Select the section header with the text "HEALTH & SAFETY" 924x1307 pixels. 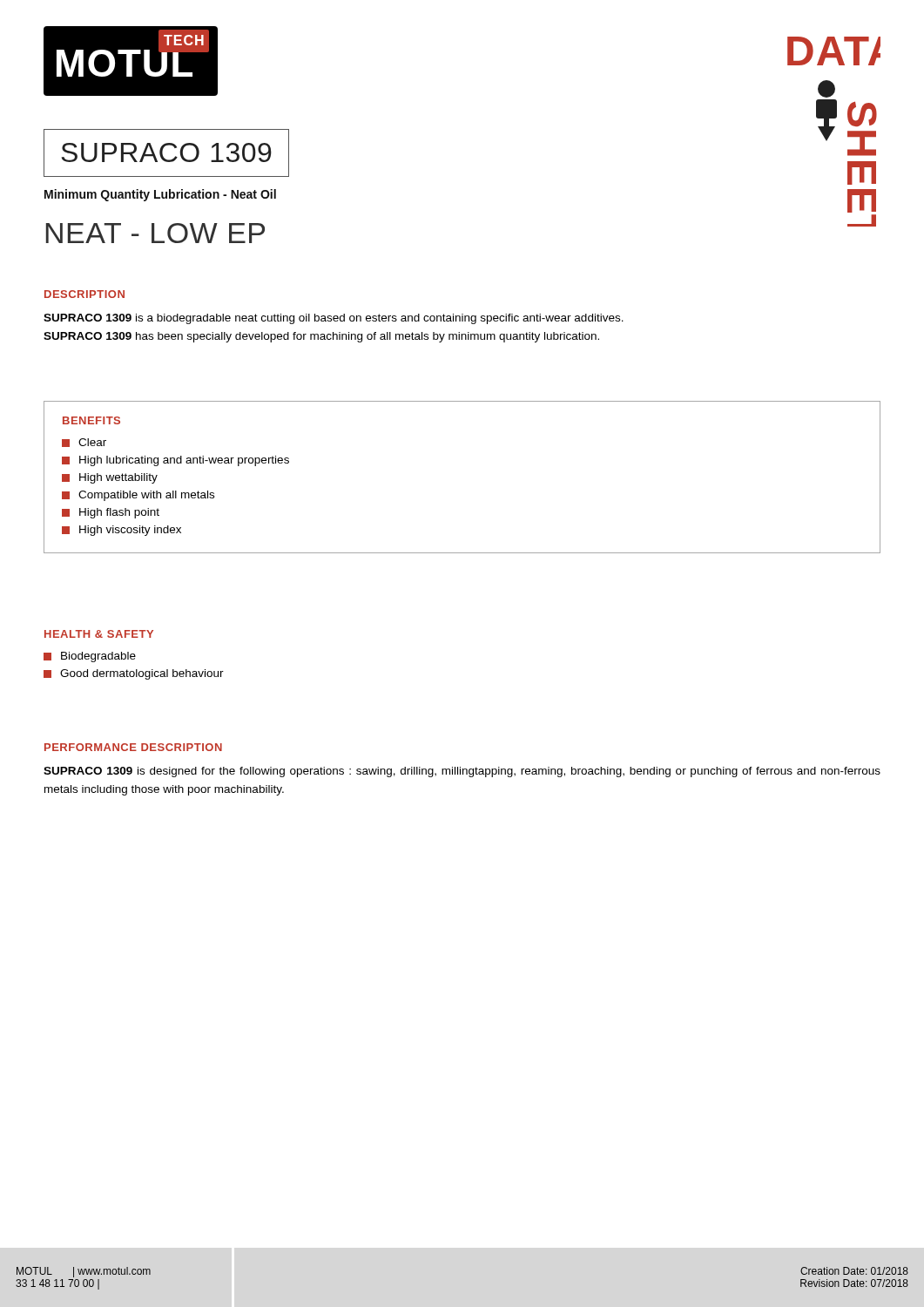coord(99,634)
